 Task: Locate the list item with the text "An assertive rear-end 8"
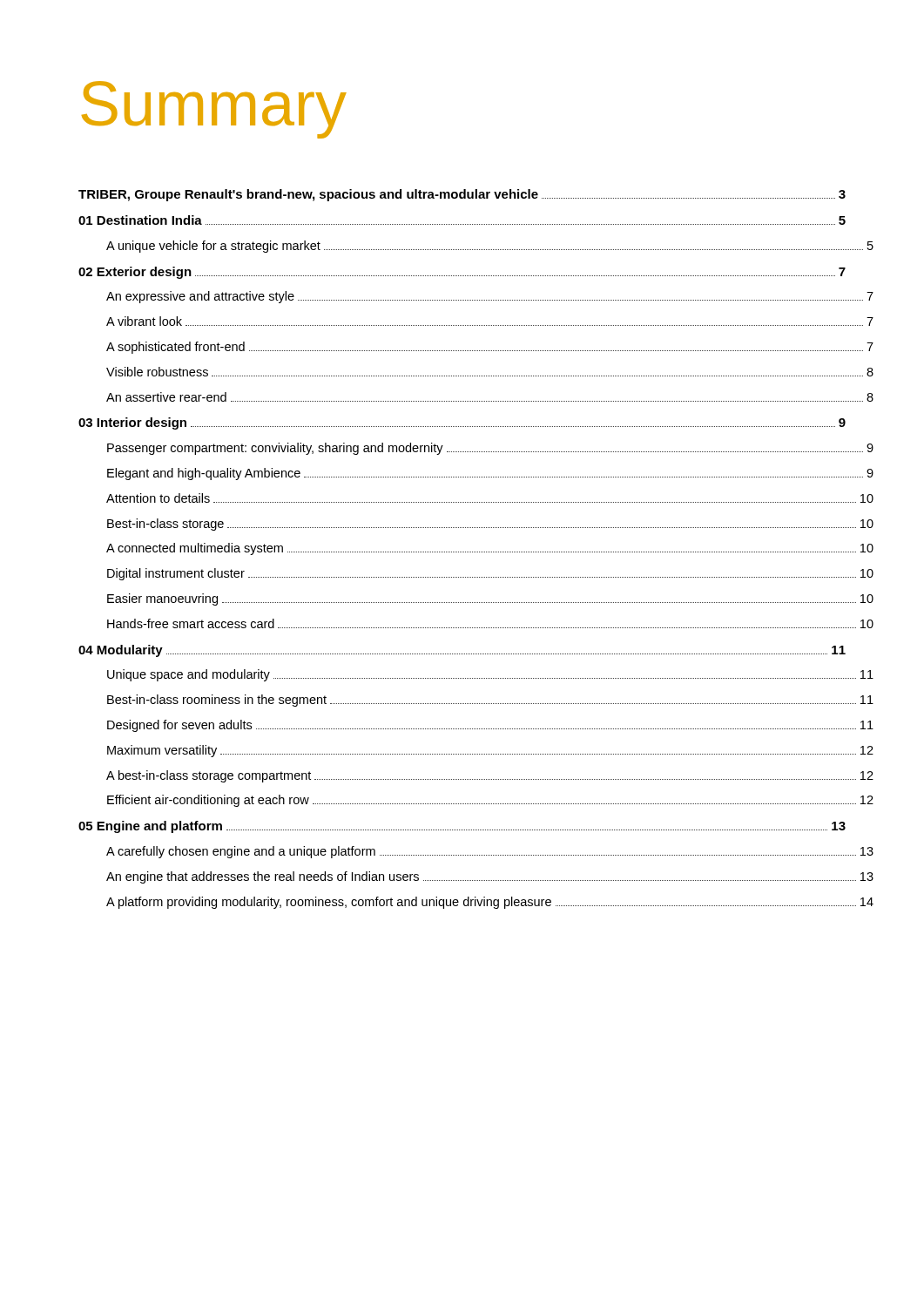point(490,397)
